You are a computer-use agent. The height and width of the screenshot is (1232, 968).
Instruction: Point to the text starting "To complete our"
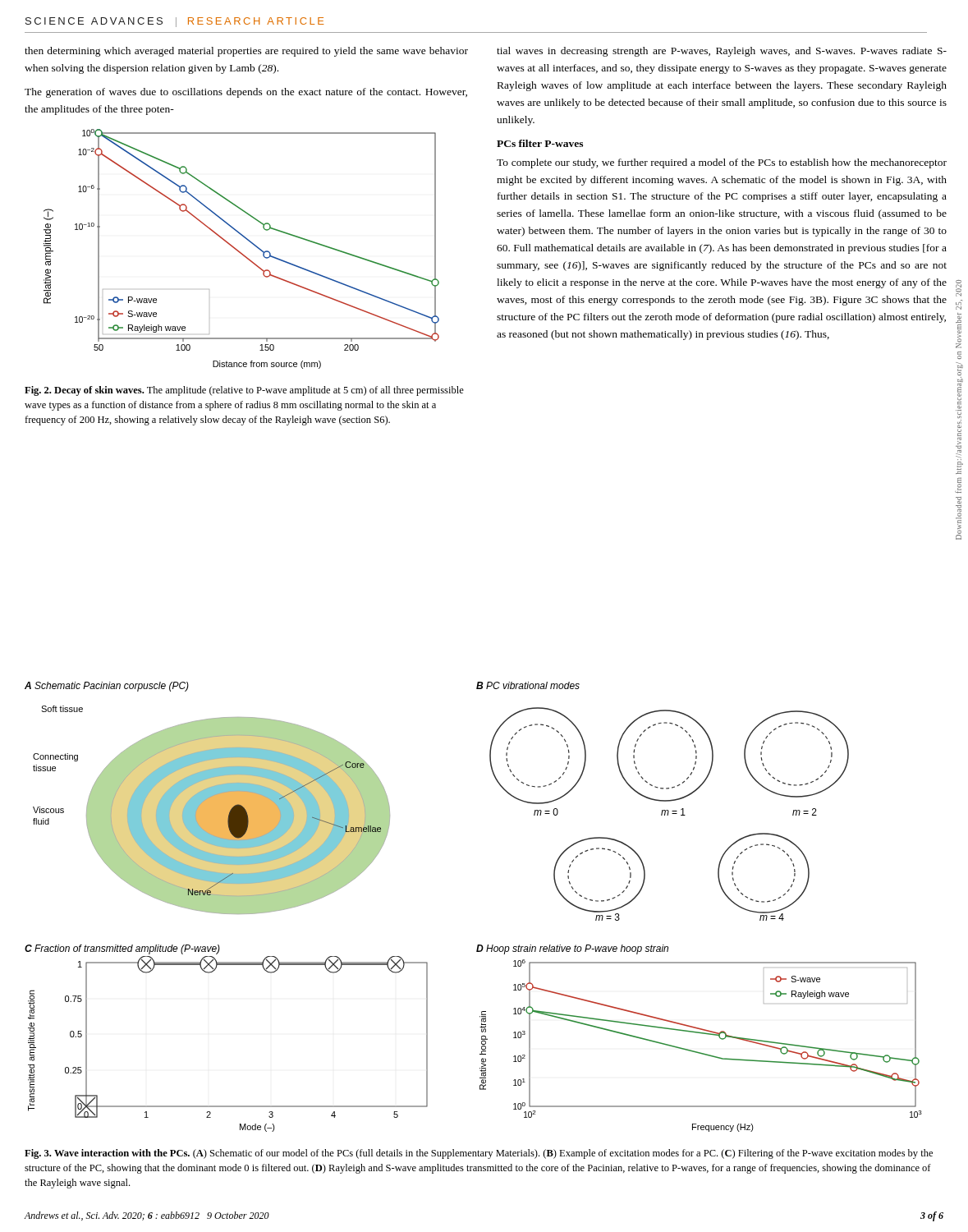(722, 248)
